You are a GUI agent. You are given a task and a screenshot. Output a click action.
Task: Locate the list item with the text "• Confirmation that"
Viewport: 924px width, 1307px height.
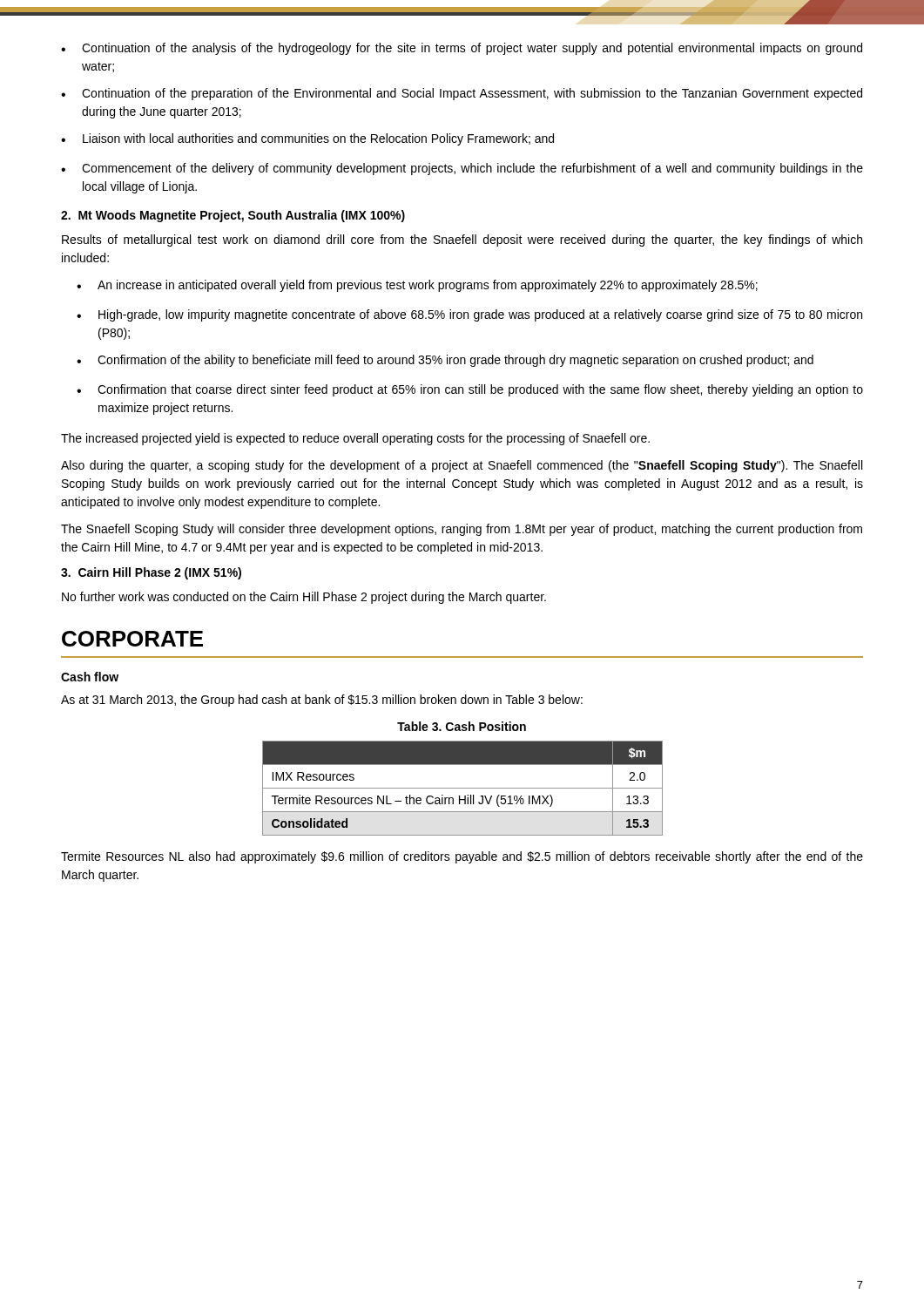click(470, 399)
